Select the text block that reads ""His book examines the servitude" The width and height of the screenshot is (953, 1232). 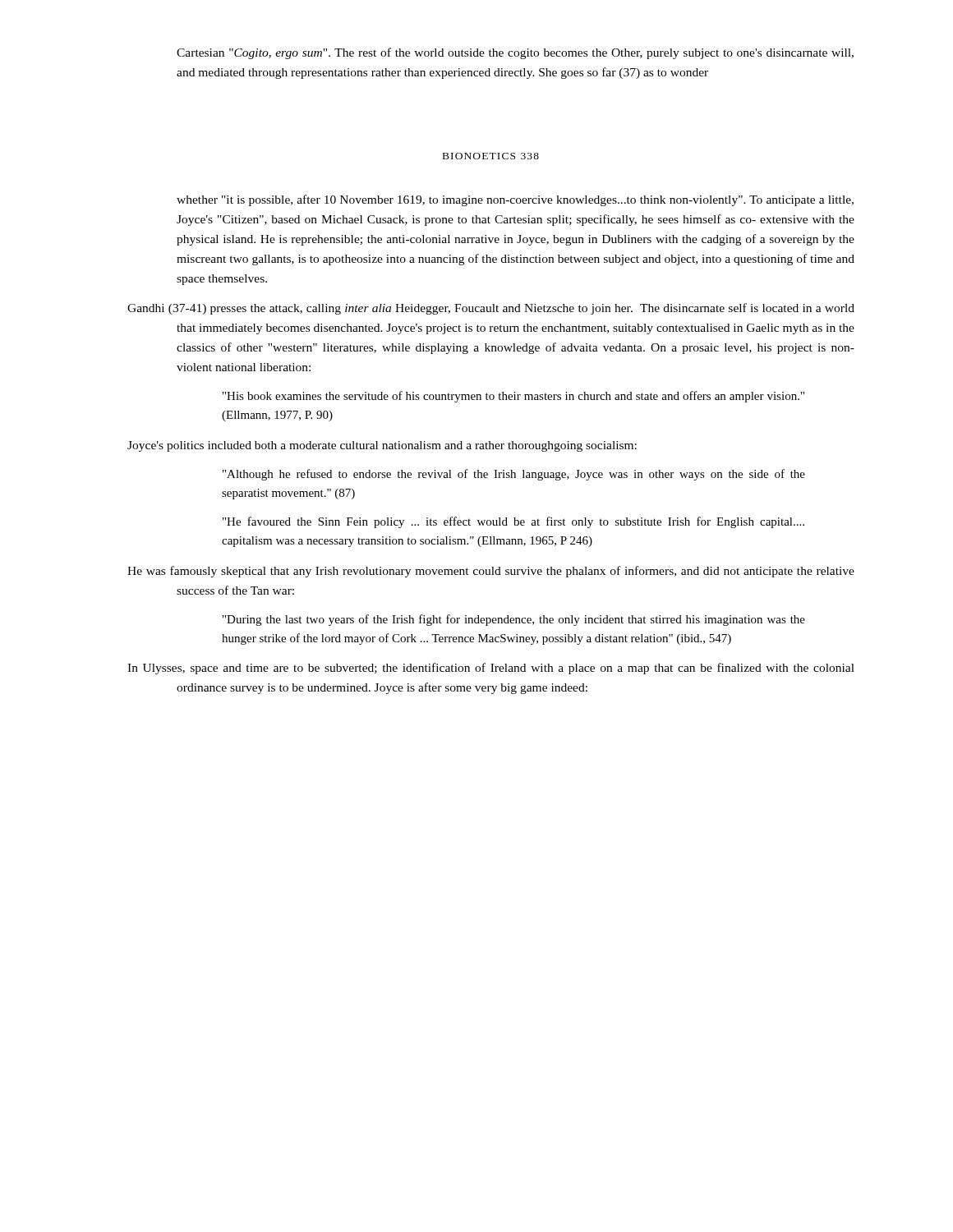[513, 406]
